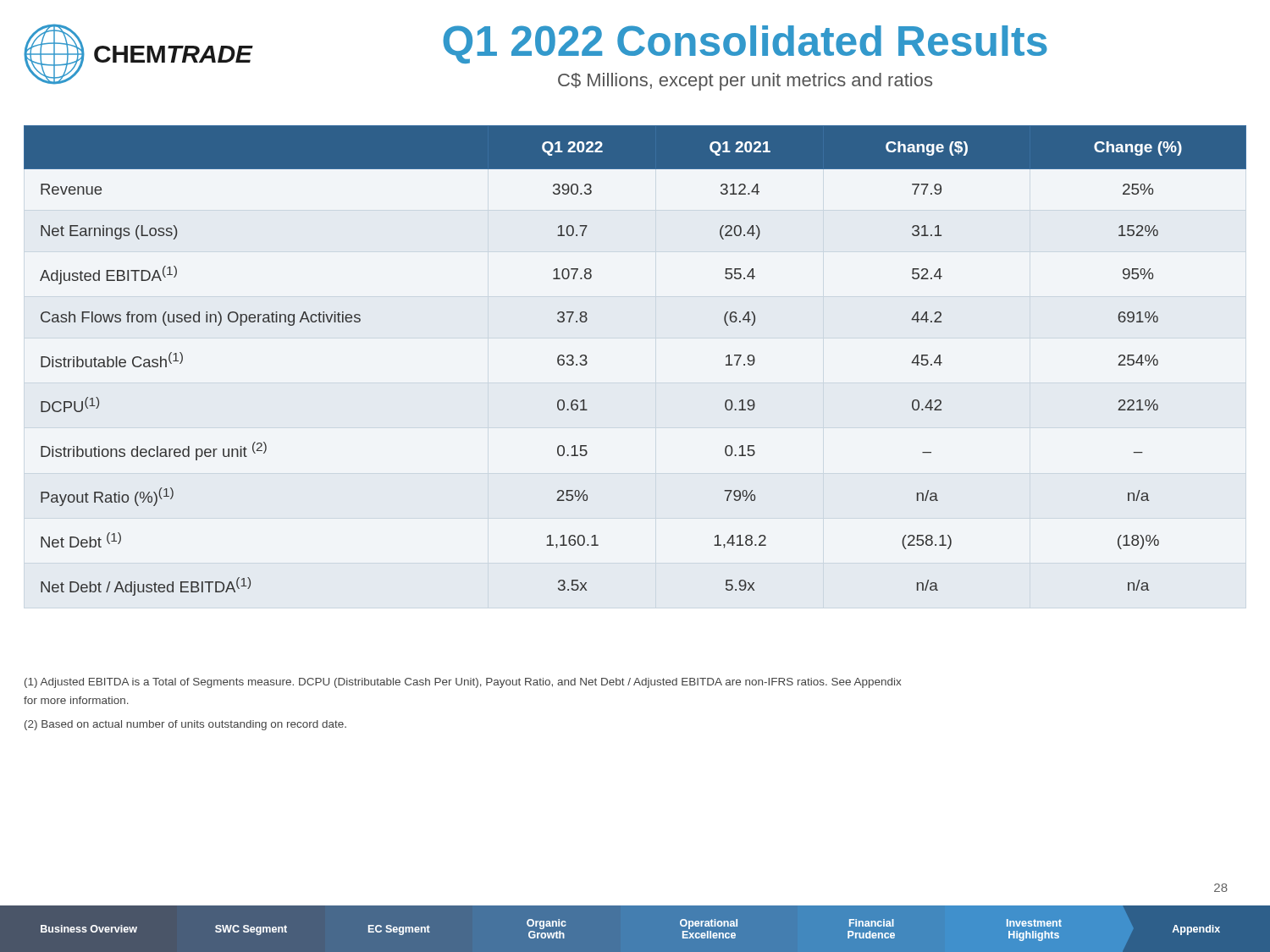Find the logo
1270x952 pixels.
138,54
